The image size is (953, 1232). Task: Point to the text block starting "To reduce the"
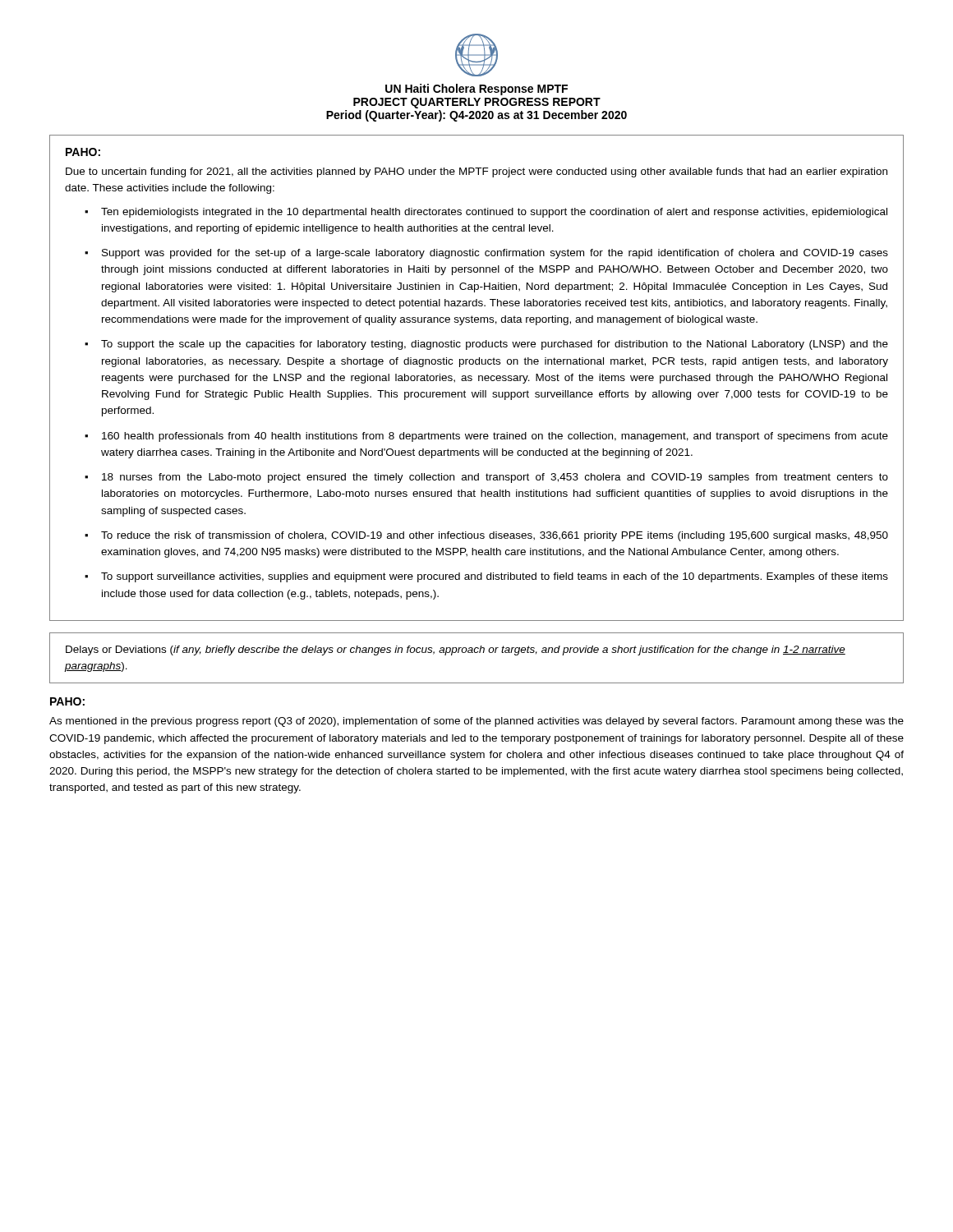tap(495, 543)
